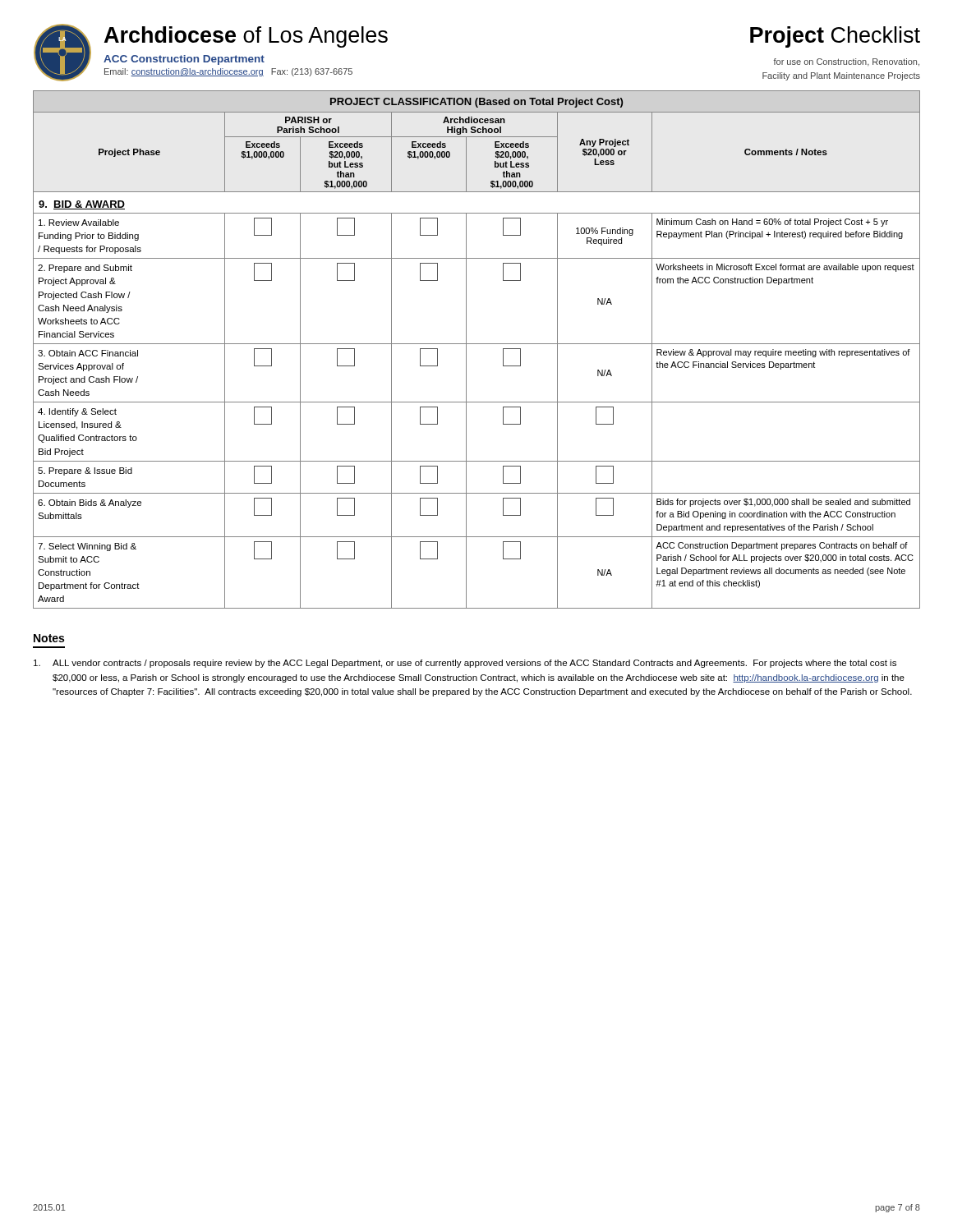Select the table that reads "1. Review Available"
The width and height of the screenshot is (953, 1232).
pos(476,360)
